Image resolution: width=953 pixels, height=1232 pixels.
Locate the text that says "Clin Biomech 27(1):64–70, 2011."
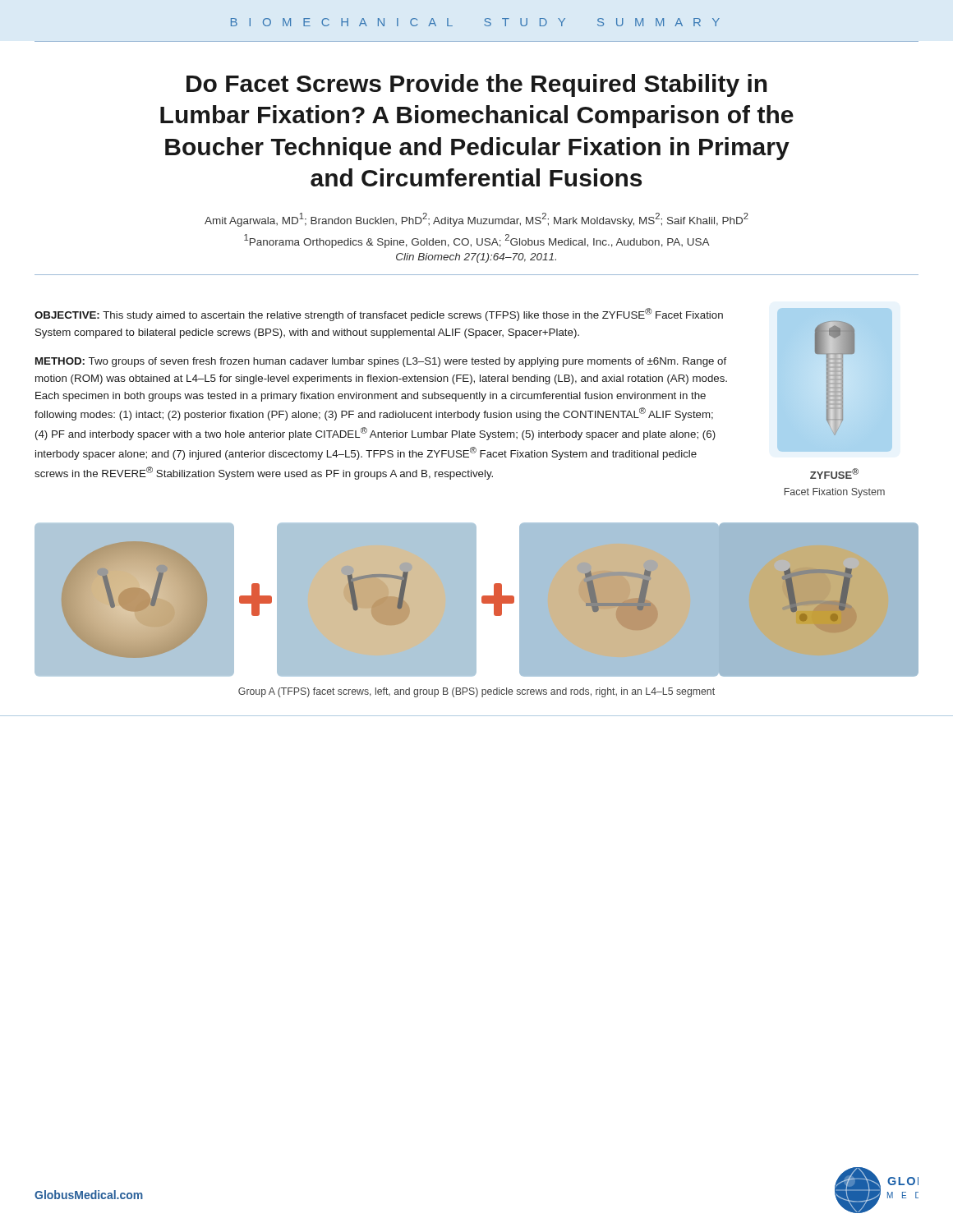476,257
